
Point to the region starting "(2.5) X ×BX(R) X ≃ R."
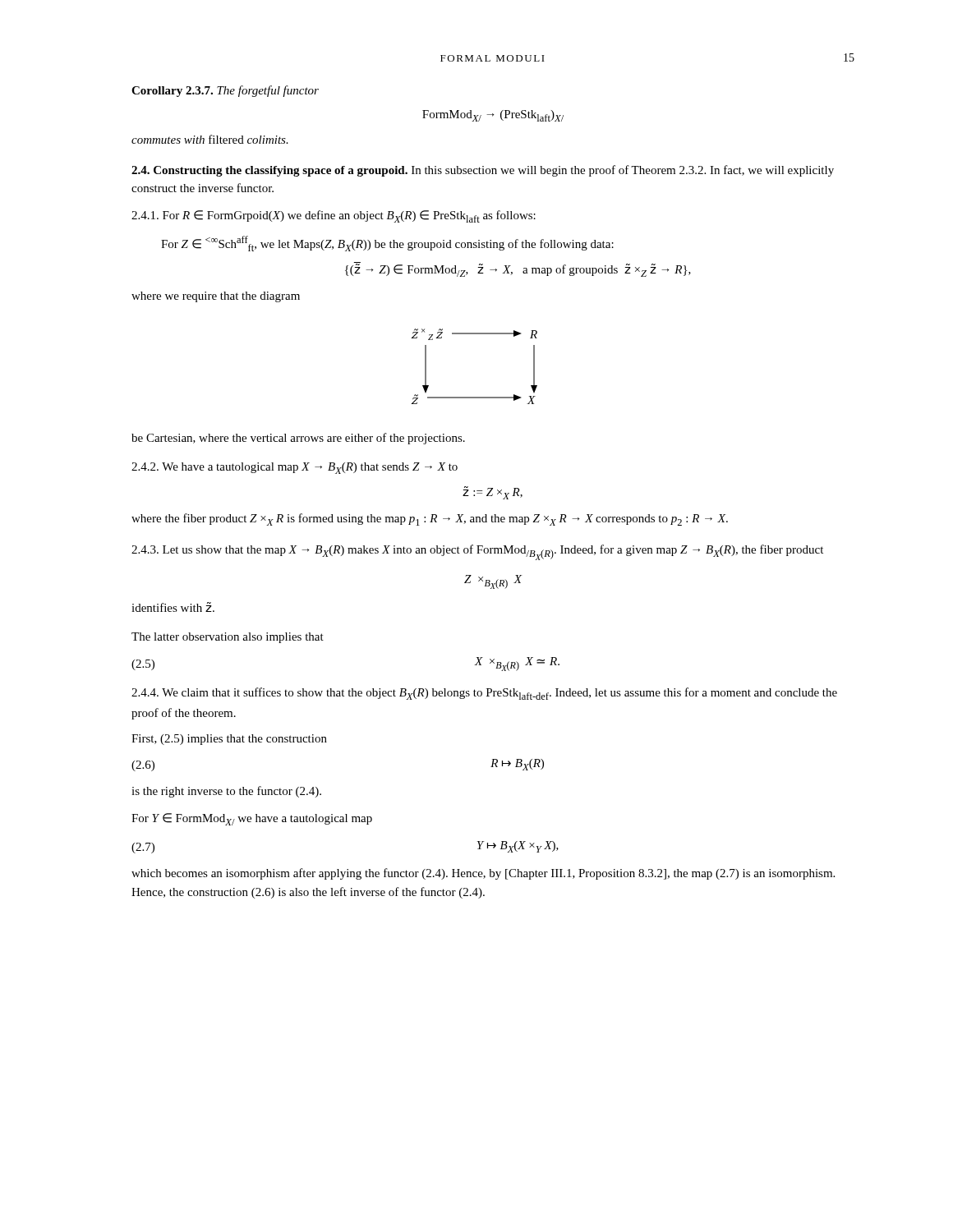(x=493, y=664)
